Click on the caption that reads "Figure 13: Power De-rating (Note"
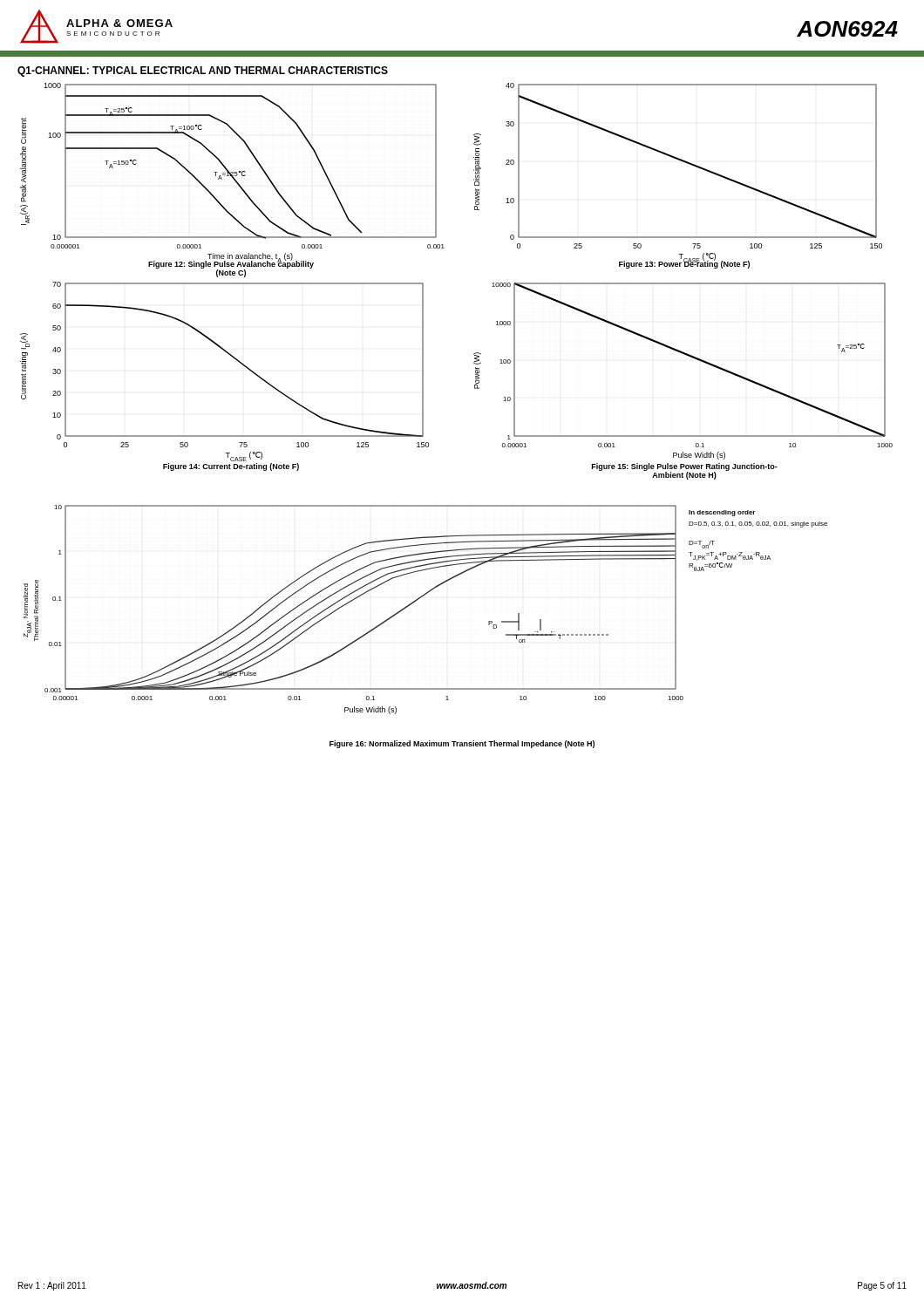Image resolution: width=924 pixels, height=1308 pixels. point(684,264)
